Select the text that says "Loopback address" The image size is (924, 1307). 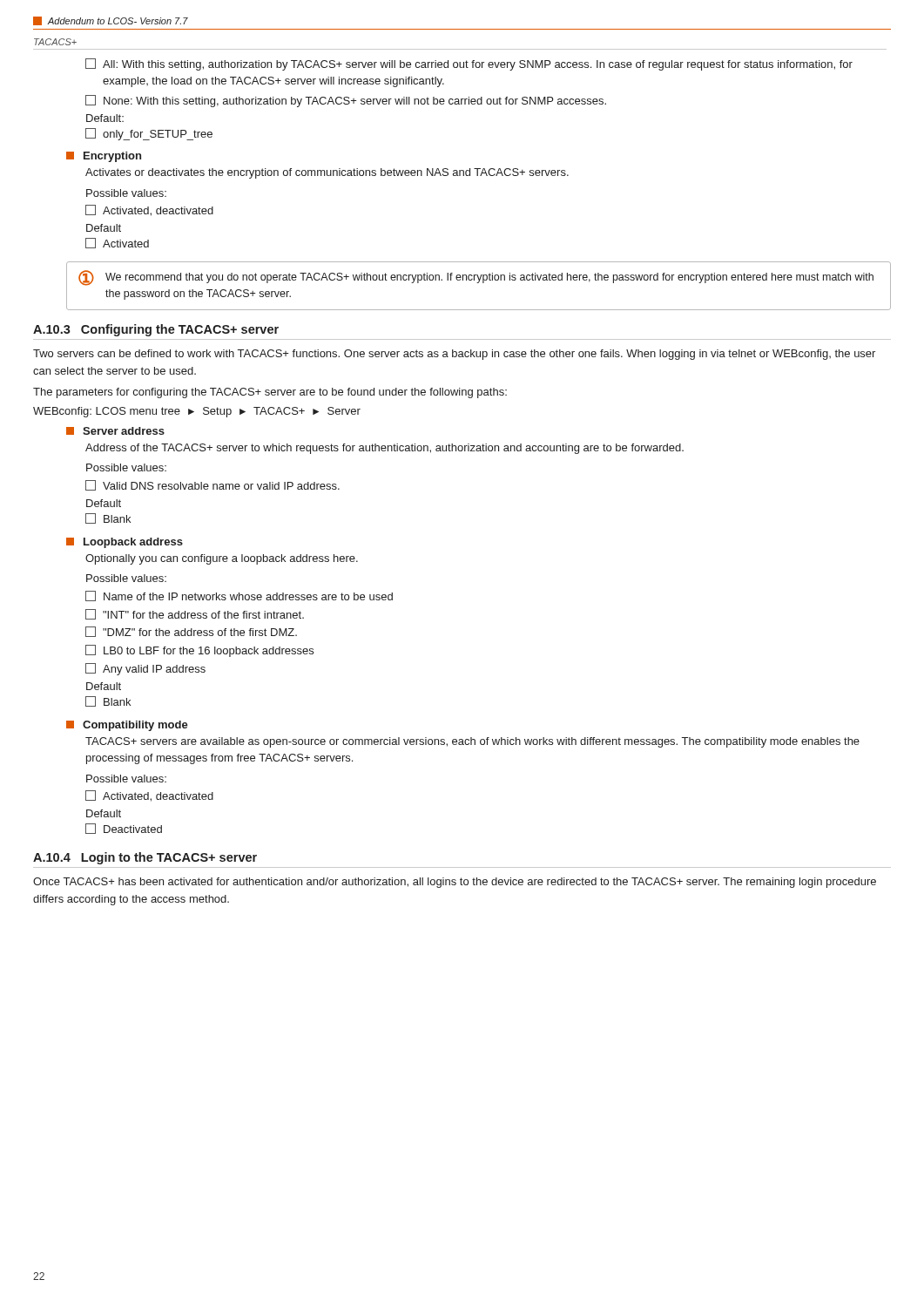click(x=124, y=541)
